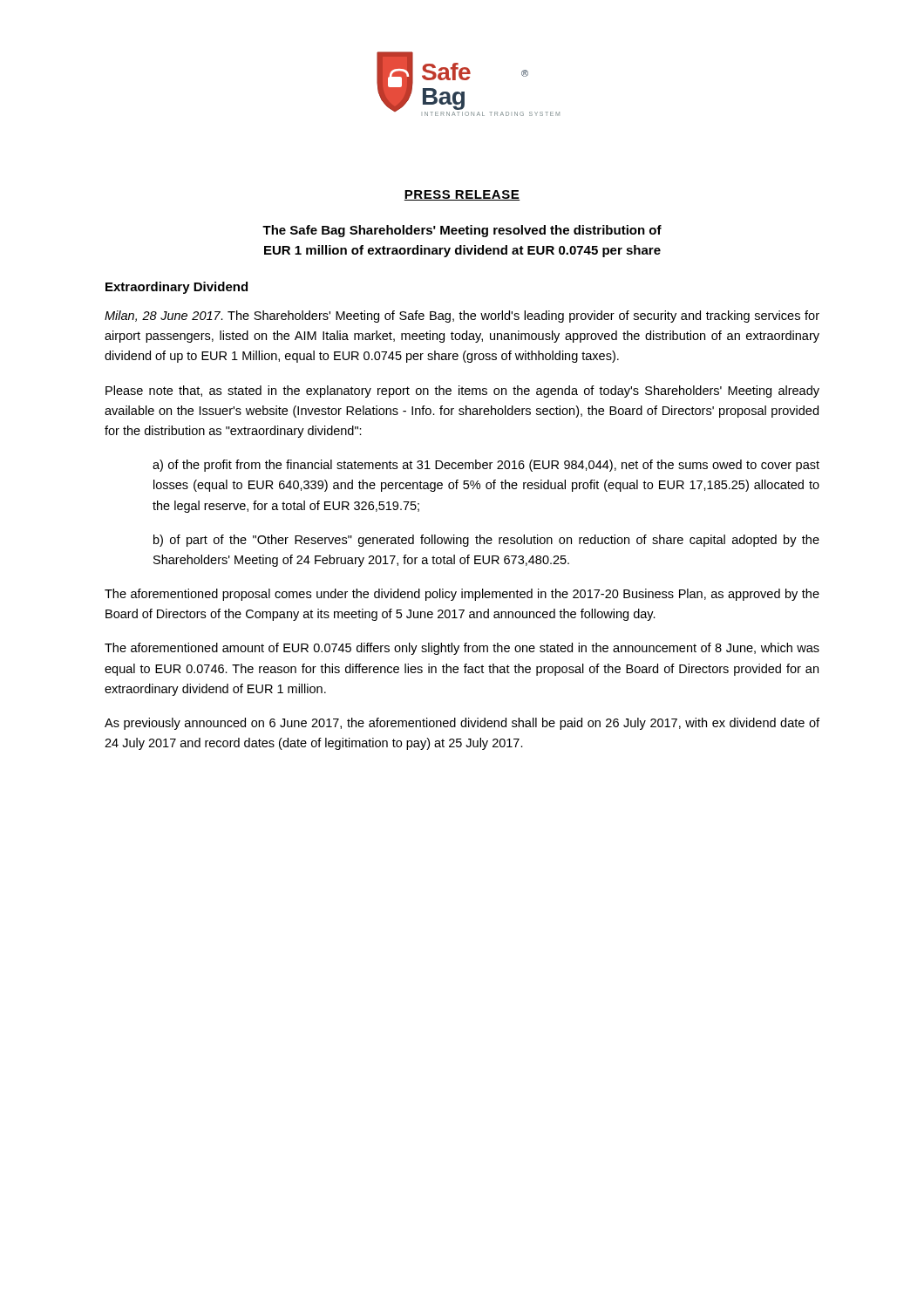Locate the section header that reads "The Safe Bag"
This screenshot has height=1308, width=924.
(462, 240)
